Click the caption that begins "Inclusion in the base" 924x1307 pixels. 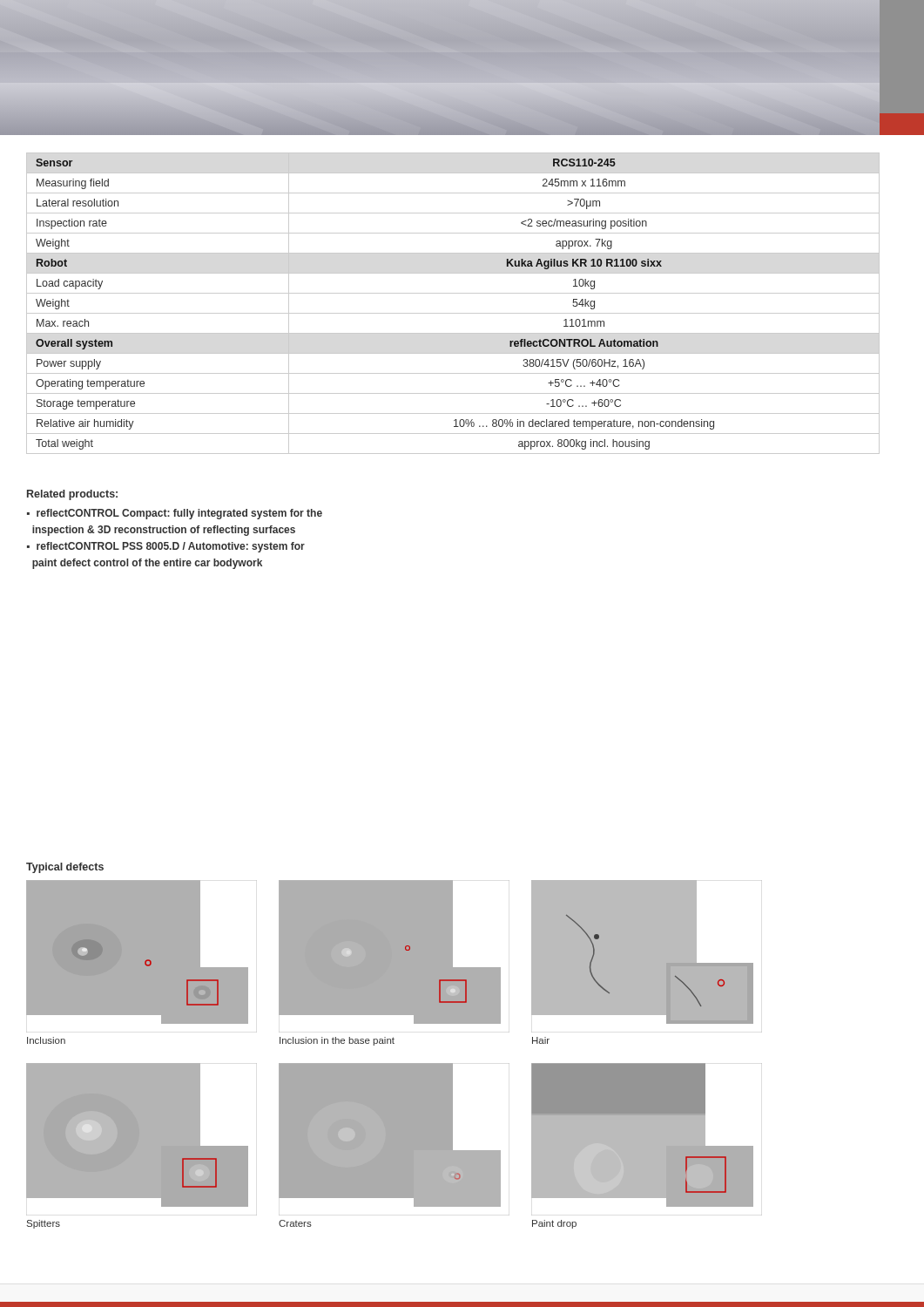(x=337, y=1040)
